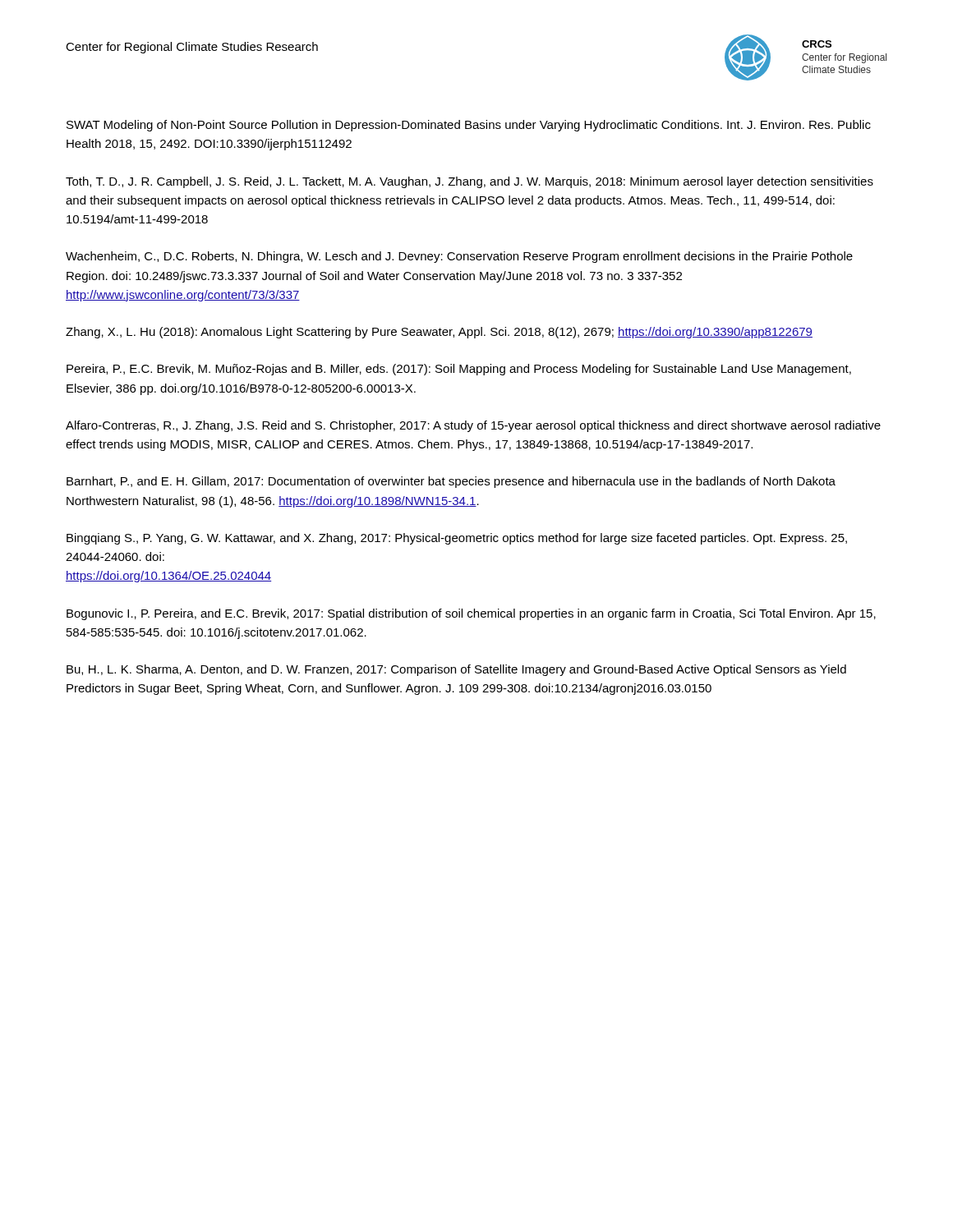Locate the text block containing "Alfaro-Contreras, R., J. Zhang, J.S. Reid"
This screenshot has height=1232, width=953.
click(473, 434)
